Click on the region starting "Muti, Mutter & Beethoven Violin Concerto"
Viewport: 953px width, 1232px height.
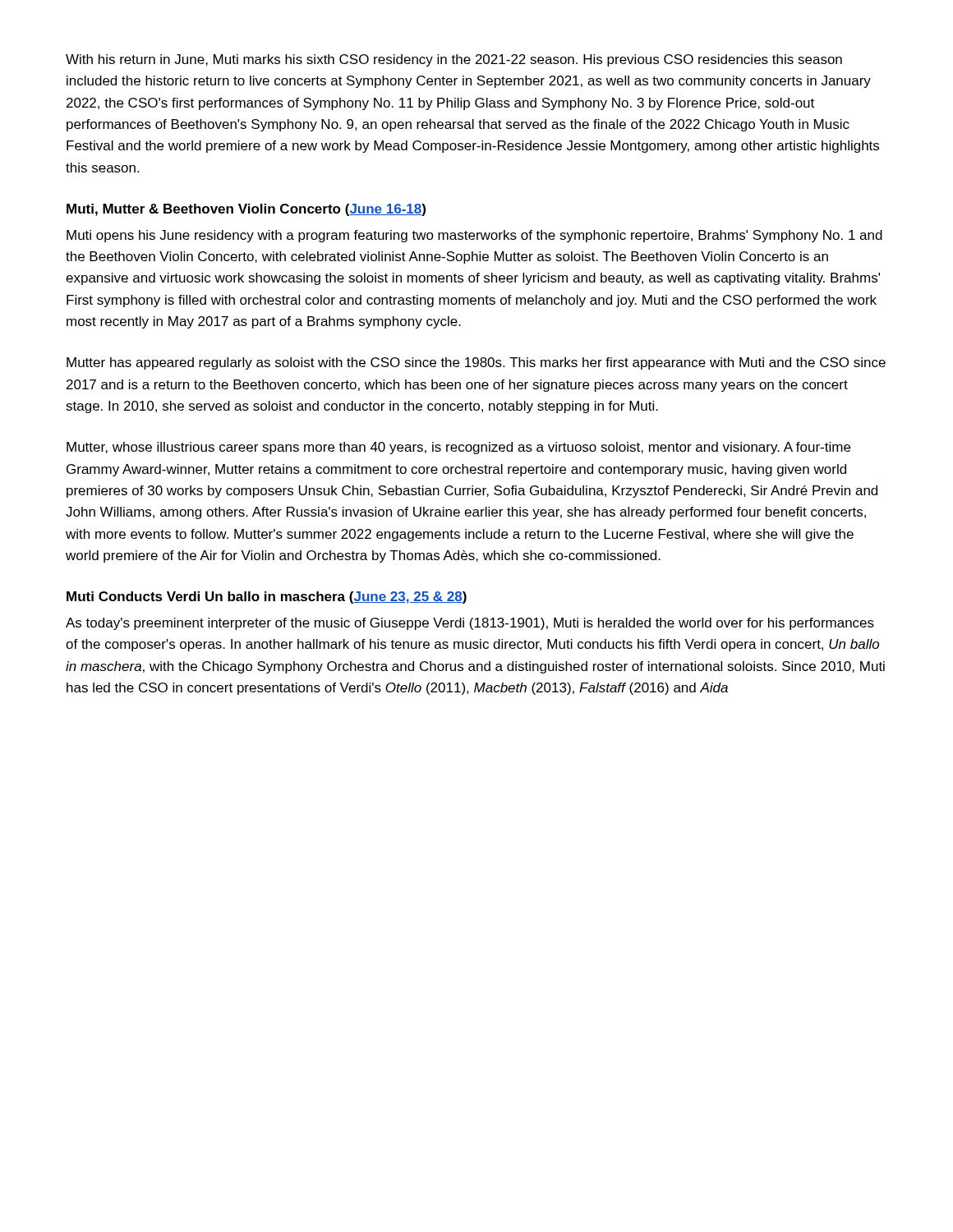point(246,209)
